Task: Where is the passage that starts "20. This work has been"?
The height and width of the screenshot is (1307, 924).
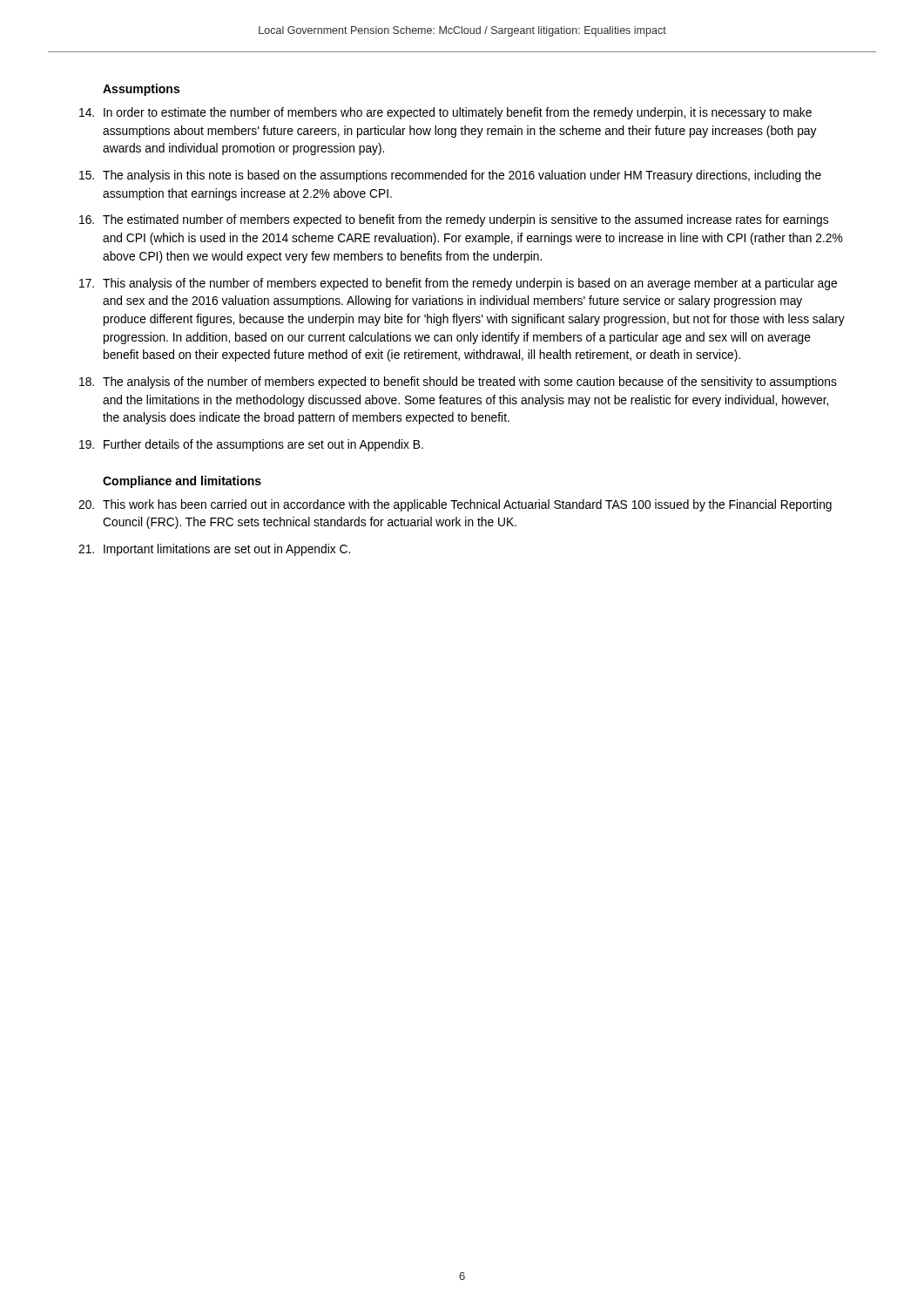Action: click(462, 514)
